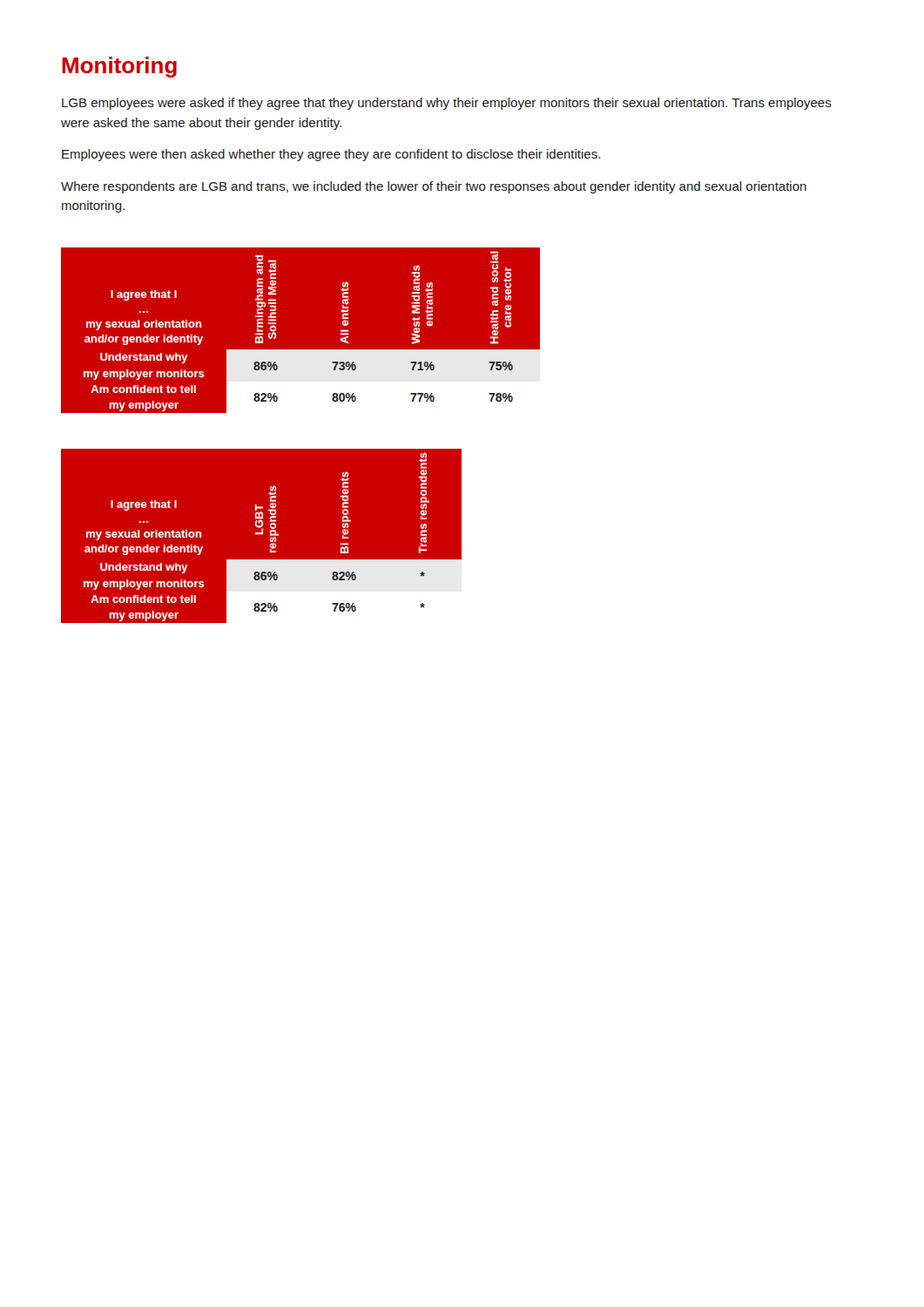Image resolution: width=924 pixels, height=1307 pixels.
Task: Locate the block starting "Where respondents are LGB and"
Action: [x=434, y=195]
